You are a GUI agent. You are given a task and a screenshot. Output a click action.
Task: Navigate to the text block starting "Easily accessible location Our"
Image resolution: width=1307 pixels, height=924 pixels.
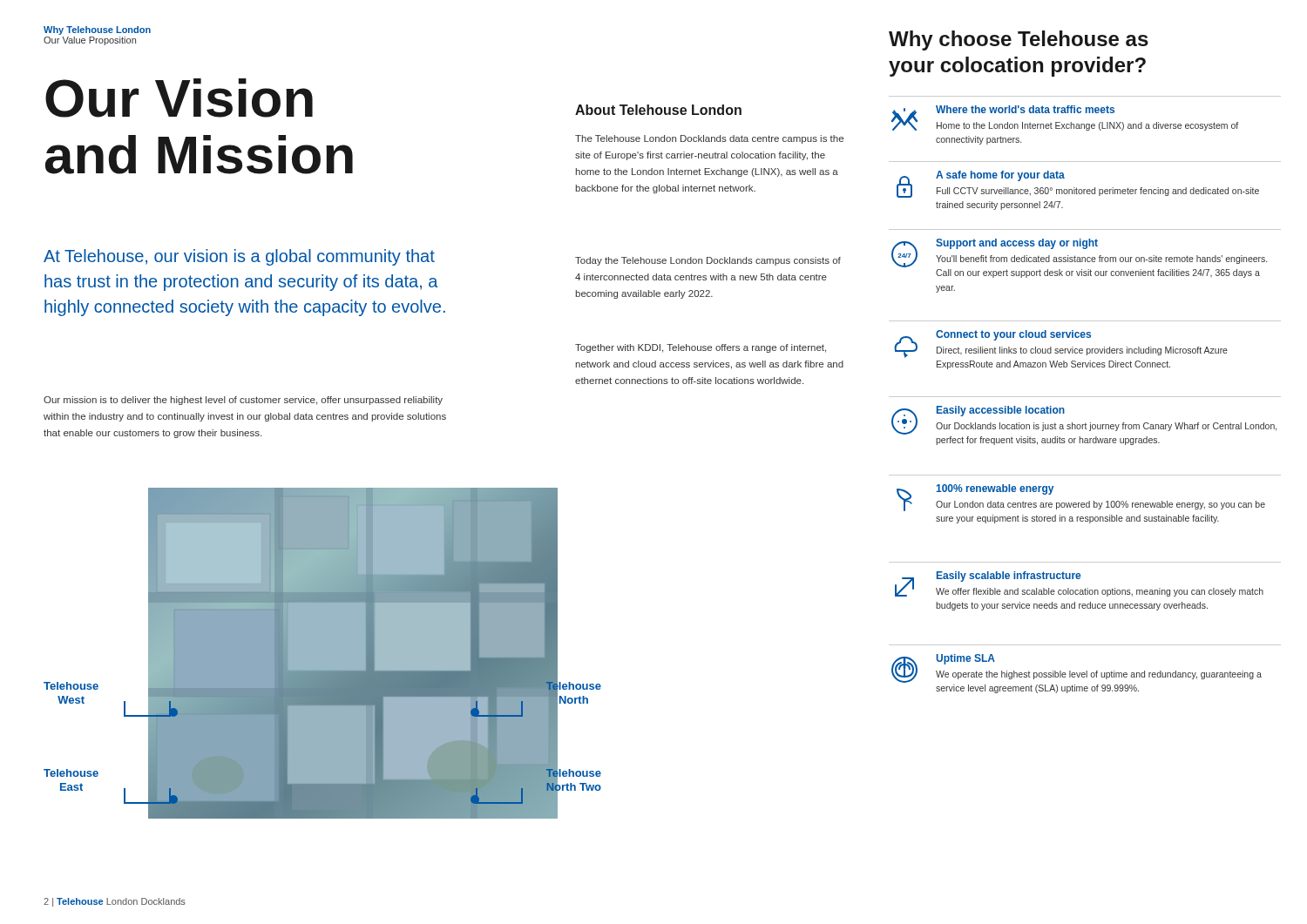click(1085, 426)
